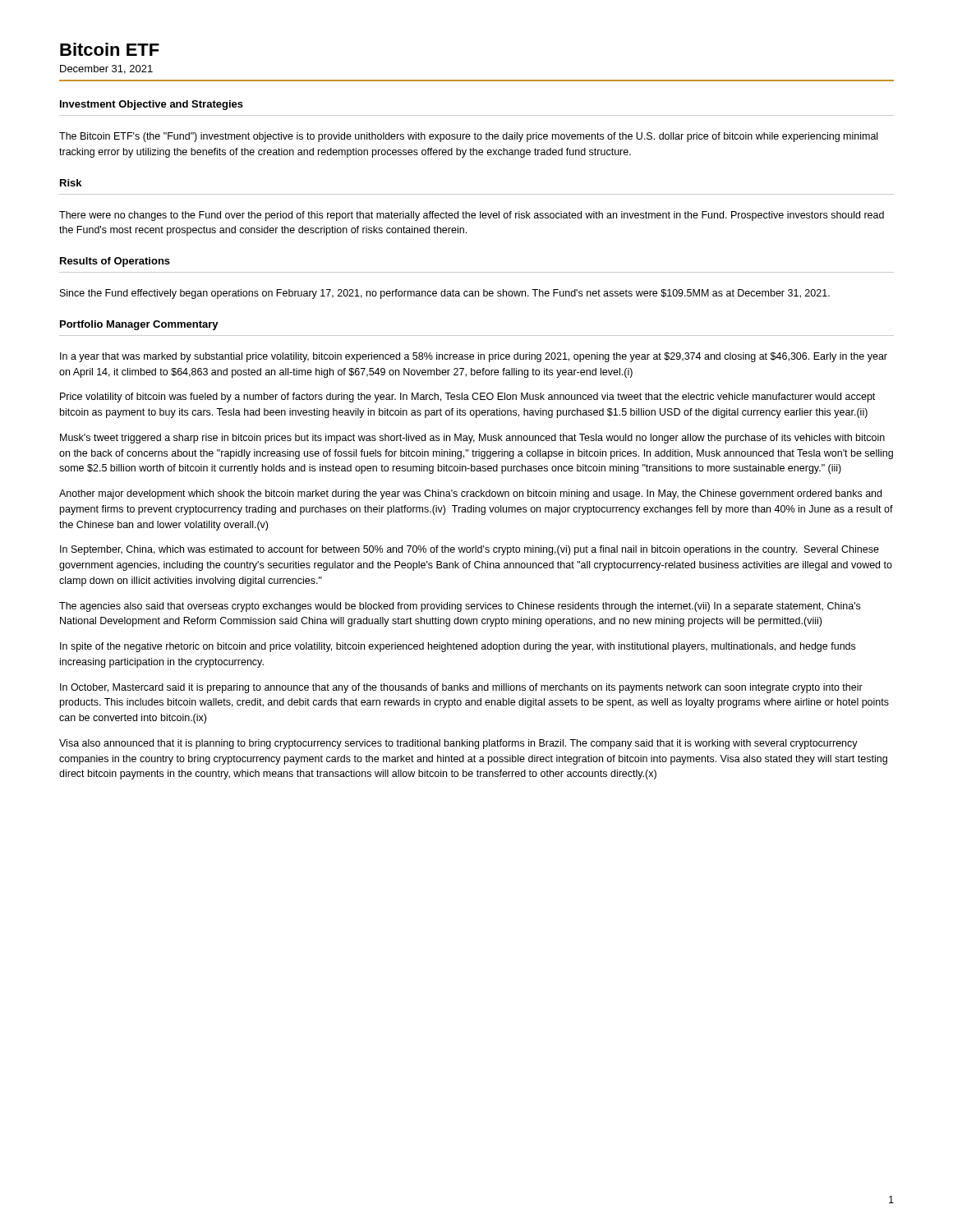Image resolution: width=953 pixels, height=1232 pixels.
Task: Select the region starting "December 31, 2021"
Action: (x=106, y=69)
